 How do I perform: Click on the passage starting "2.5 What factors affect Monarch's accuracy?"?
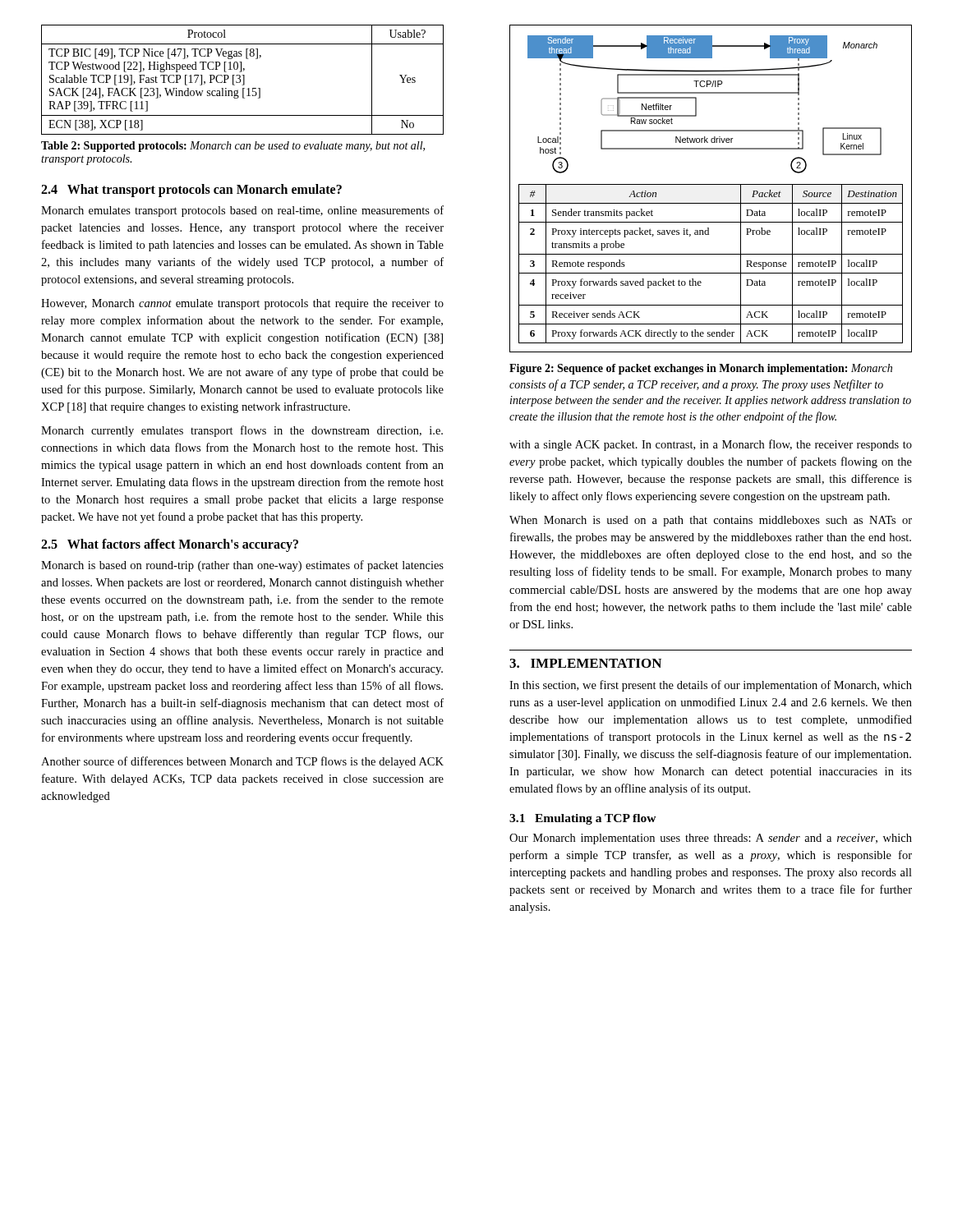pos(170,544)
